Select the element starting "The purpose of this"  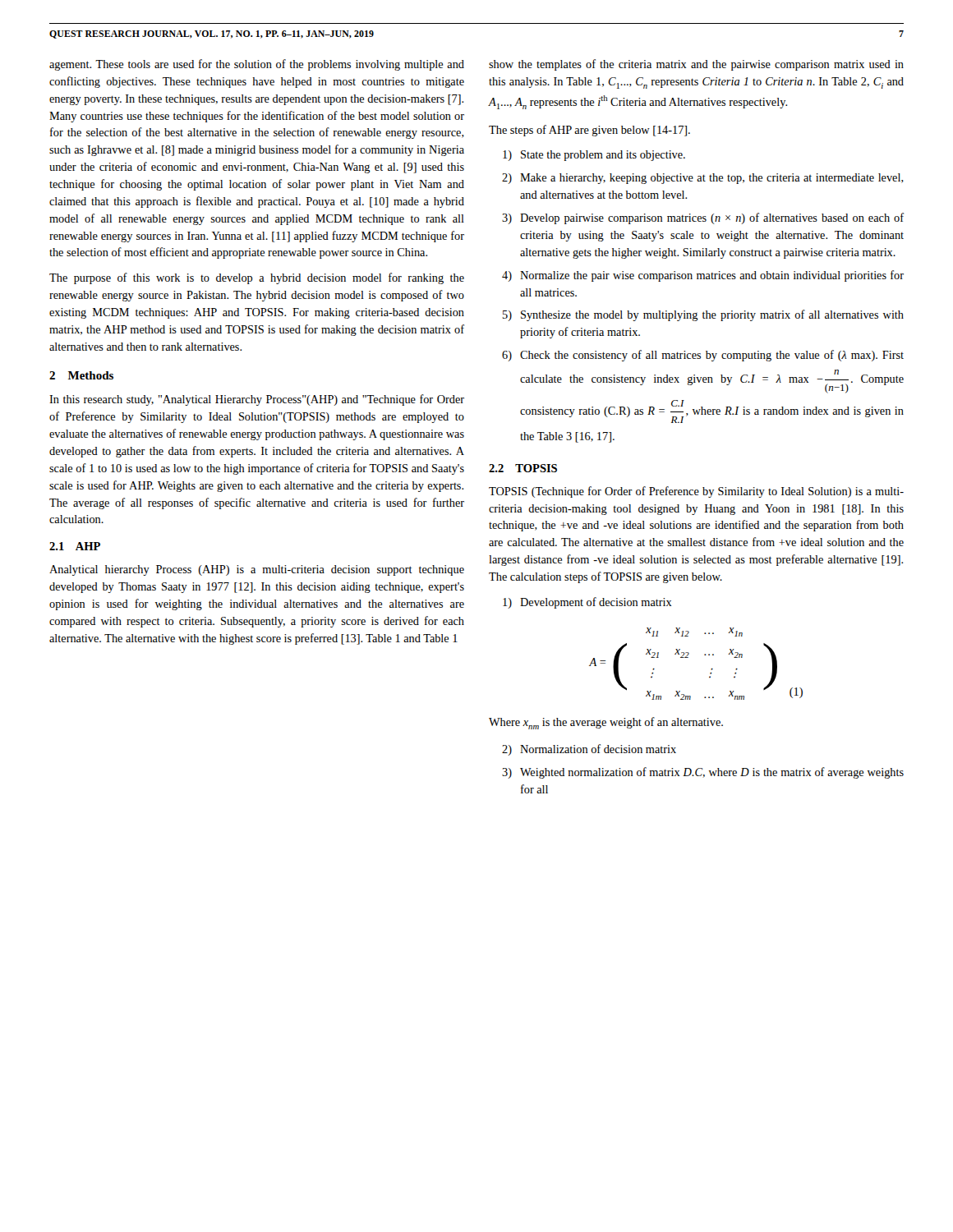point(257,312)
